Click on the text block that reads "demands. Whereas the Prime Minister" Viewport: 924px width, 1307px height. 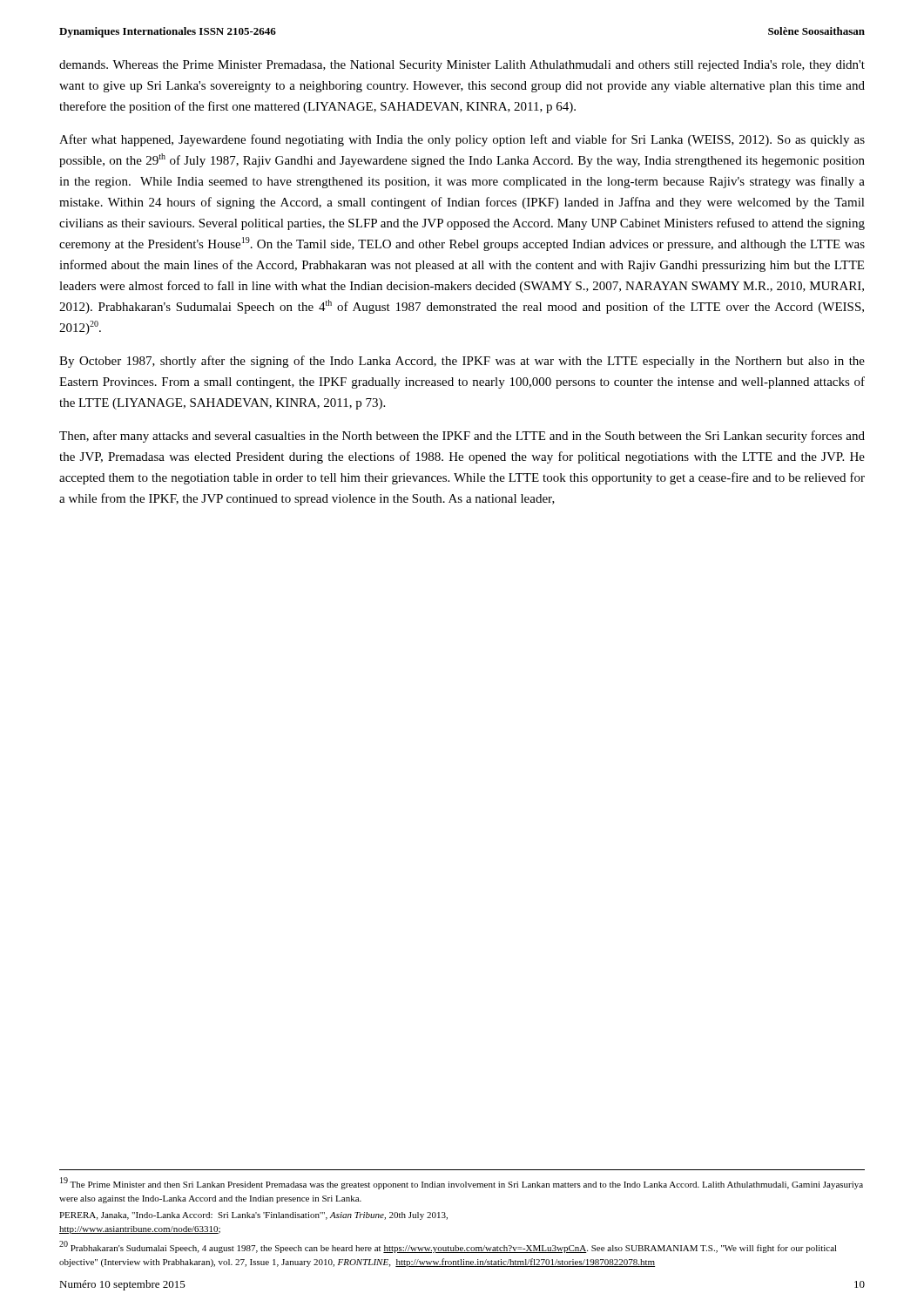pyautogui.click(x=462, y=85)
